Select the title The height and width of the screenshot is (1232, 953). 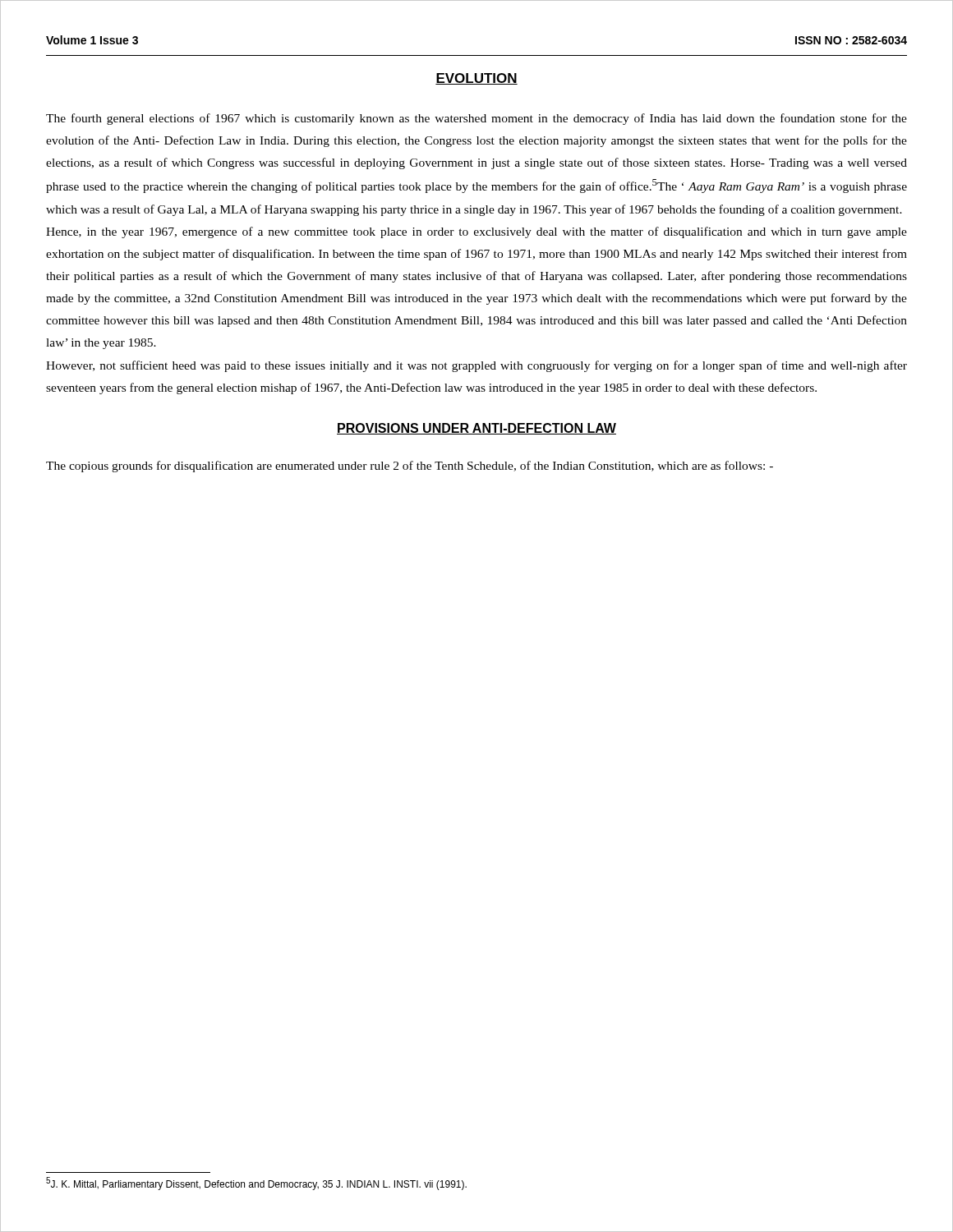coord(476,78)
